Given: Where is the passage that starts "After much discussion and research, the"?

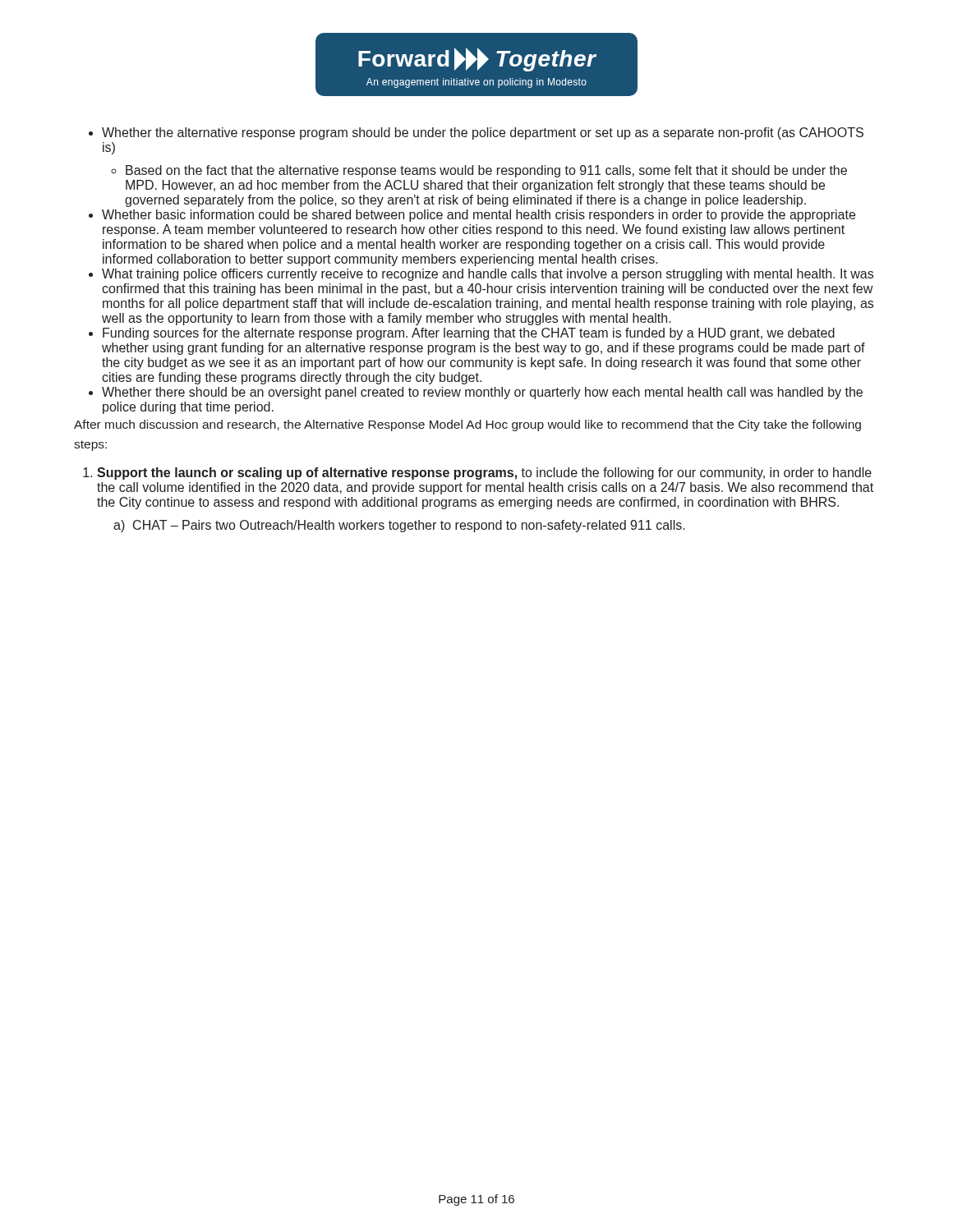Looking at the screenshot, I should [x=468, y=434].
